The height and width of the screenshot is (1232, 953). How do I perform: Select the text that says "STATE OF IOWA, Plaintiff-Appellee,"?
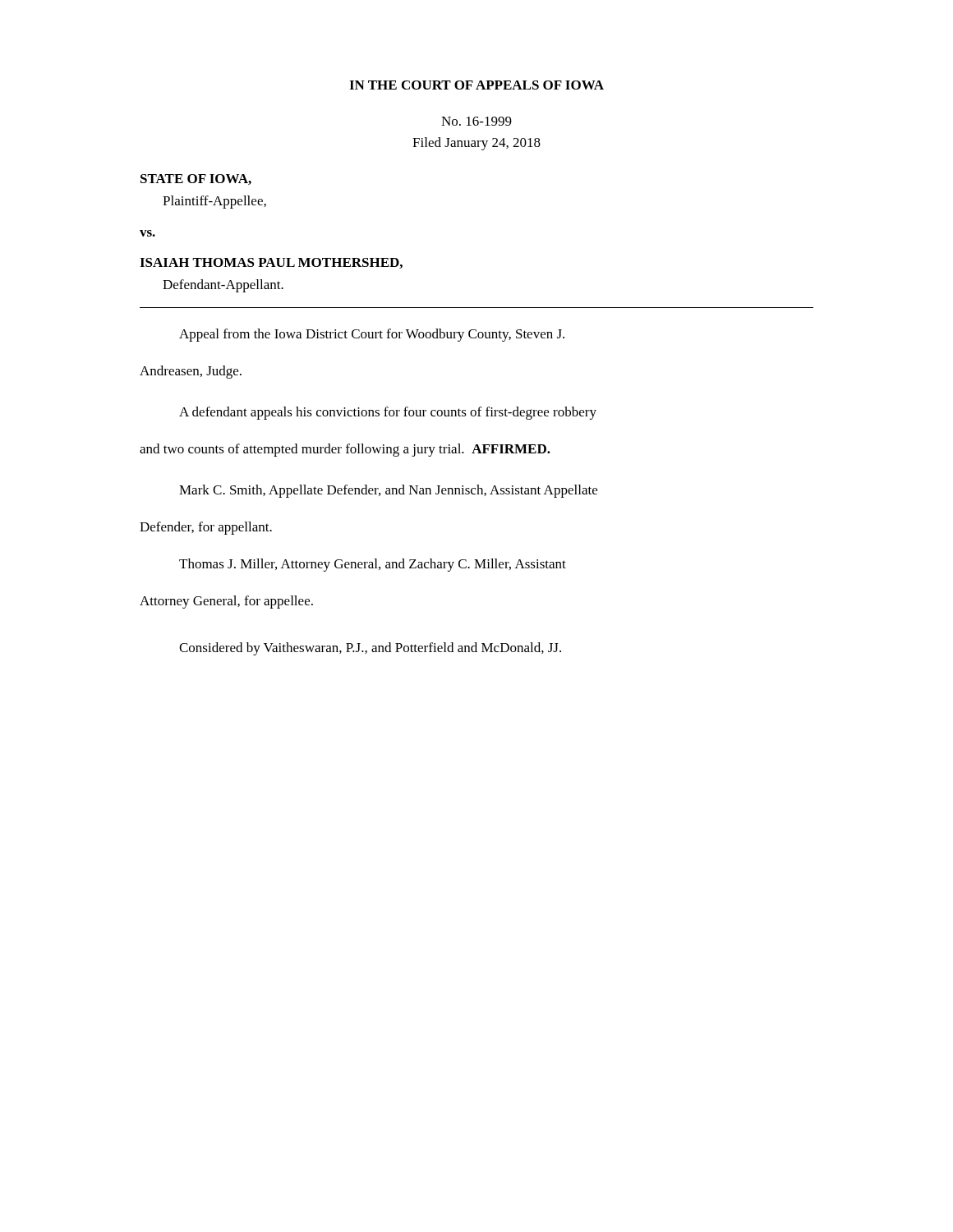[196, 179]
